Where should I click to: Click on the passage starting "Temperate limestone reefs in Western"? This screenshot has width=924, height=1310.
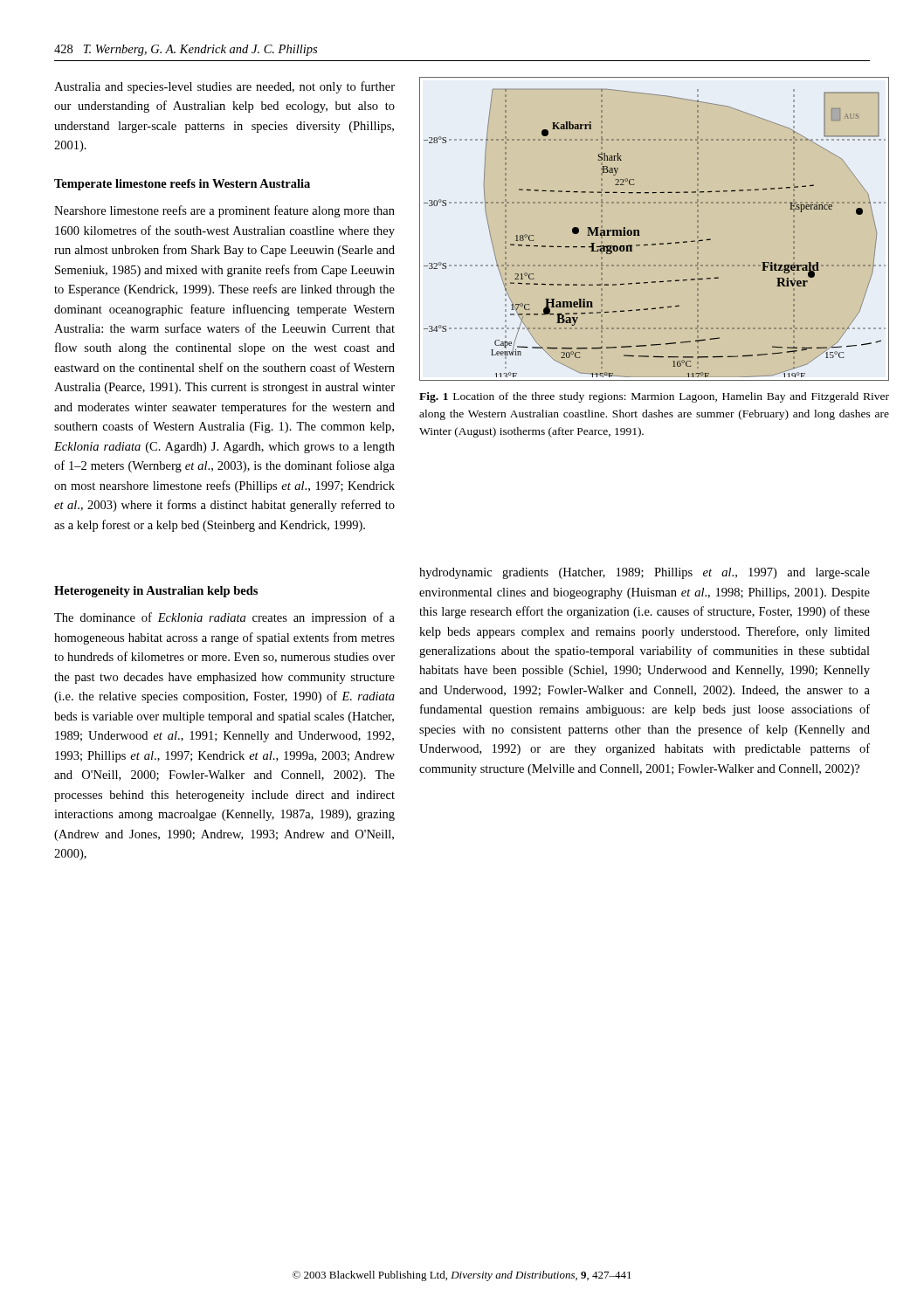tap(182, 183)
